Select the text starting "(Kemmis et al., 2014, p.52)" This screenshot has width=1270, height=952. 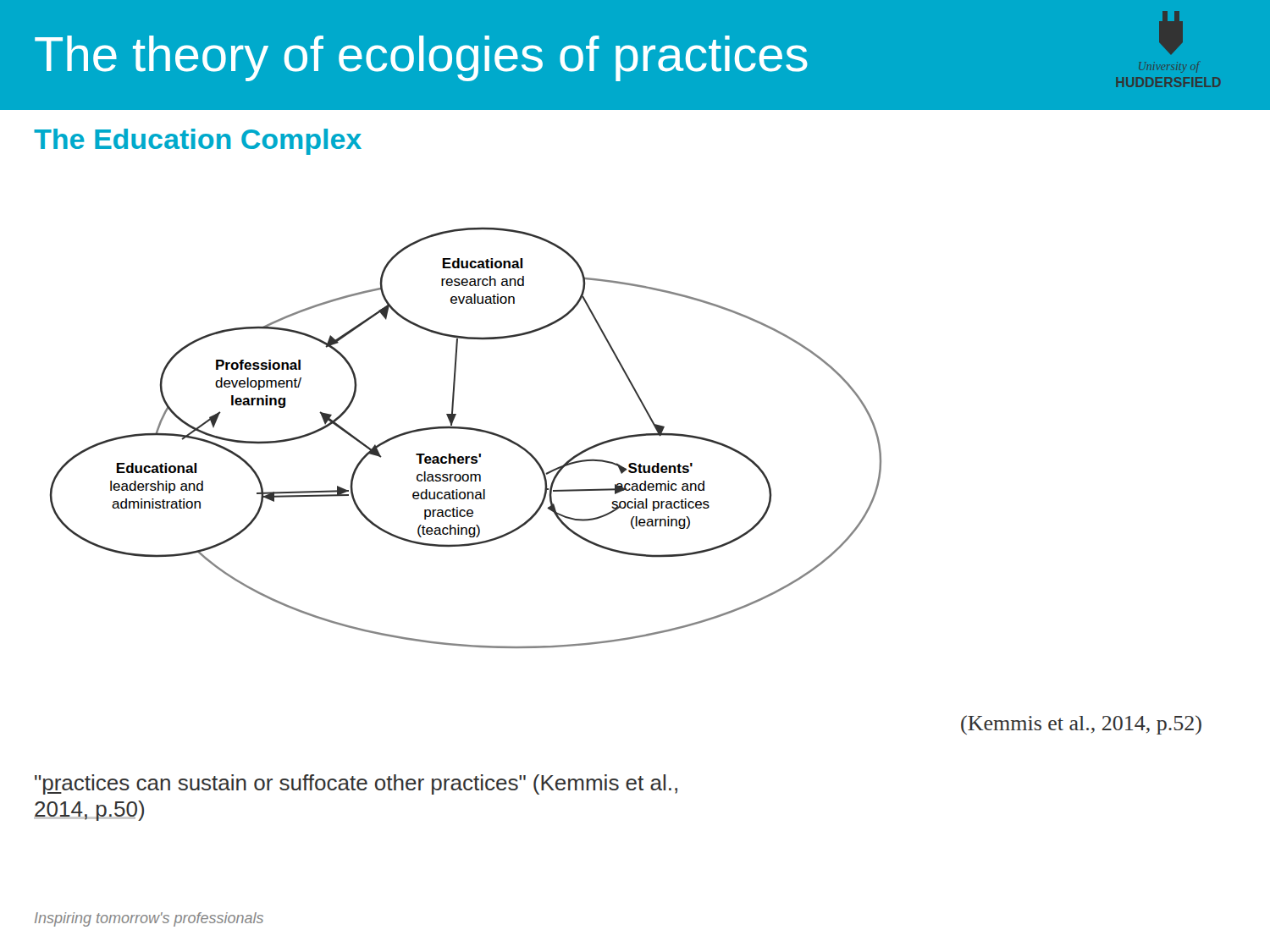click(x=1081, y=723)
